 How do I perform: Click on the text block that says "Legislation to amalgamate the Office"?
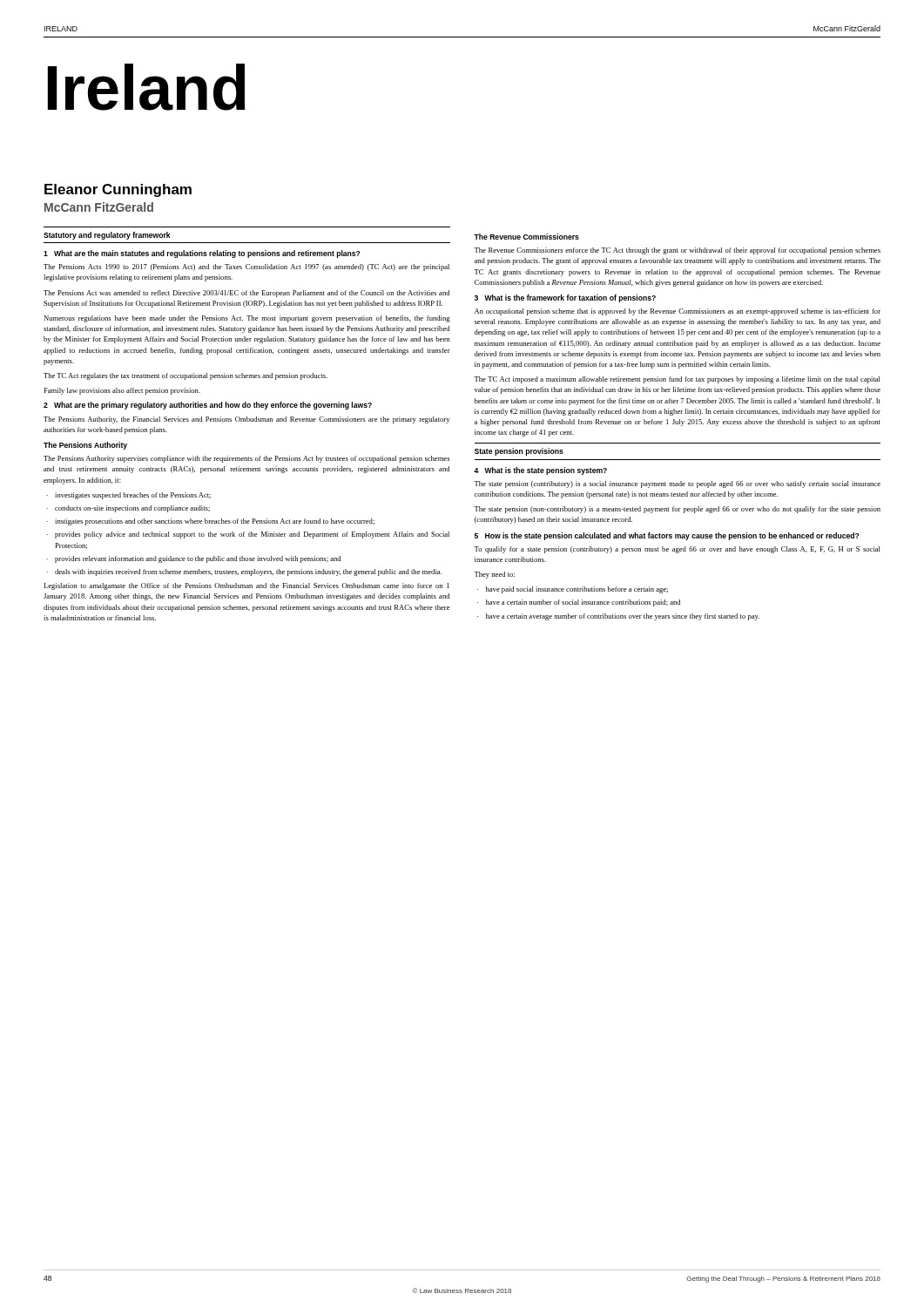pos(247,602)
